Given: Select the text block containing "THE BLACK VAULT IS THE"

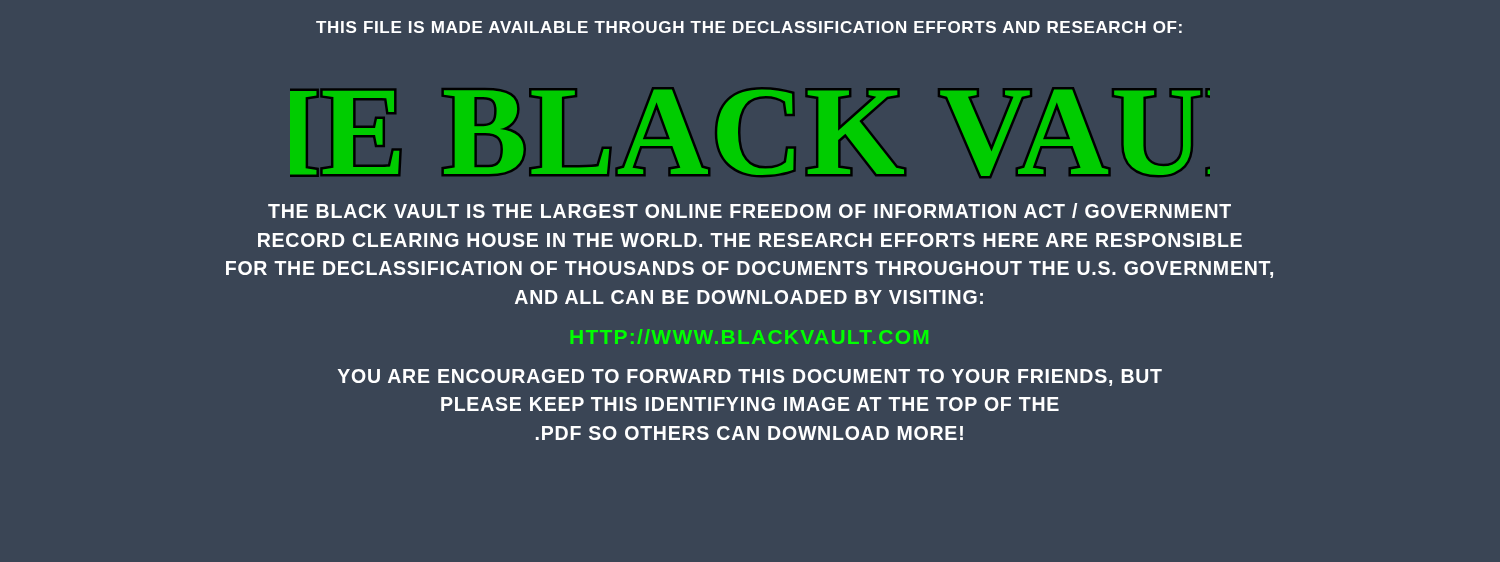Looking at the screenshot, I should [x=750, y=254].
